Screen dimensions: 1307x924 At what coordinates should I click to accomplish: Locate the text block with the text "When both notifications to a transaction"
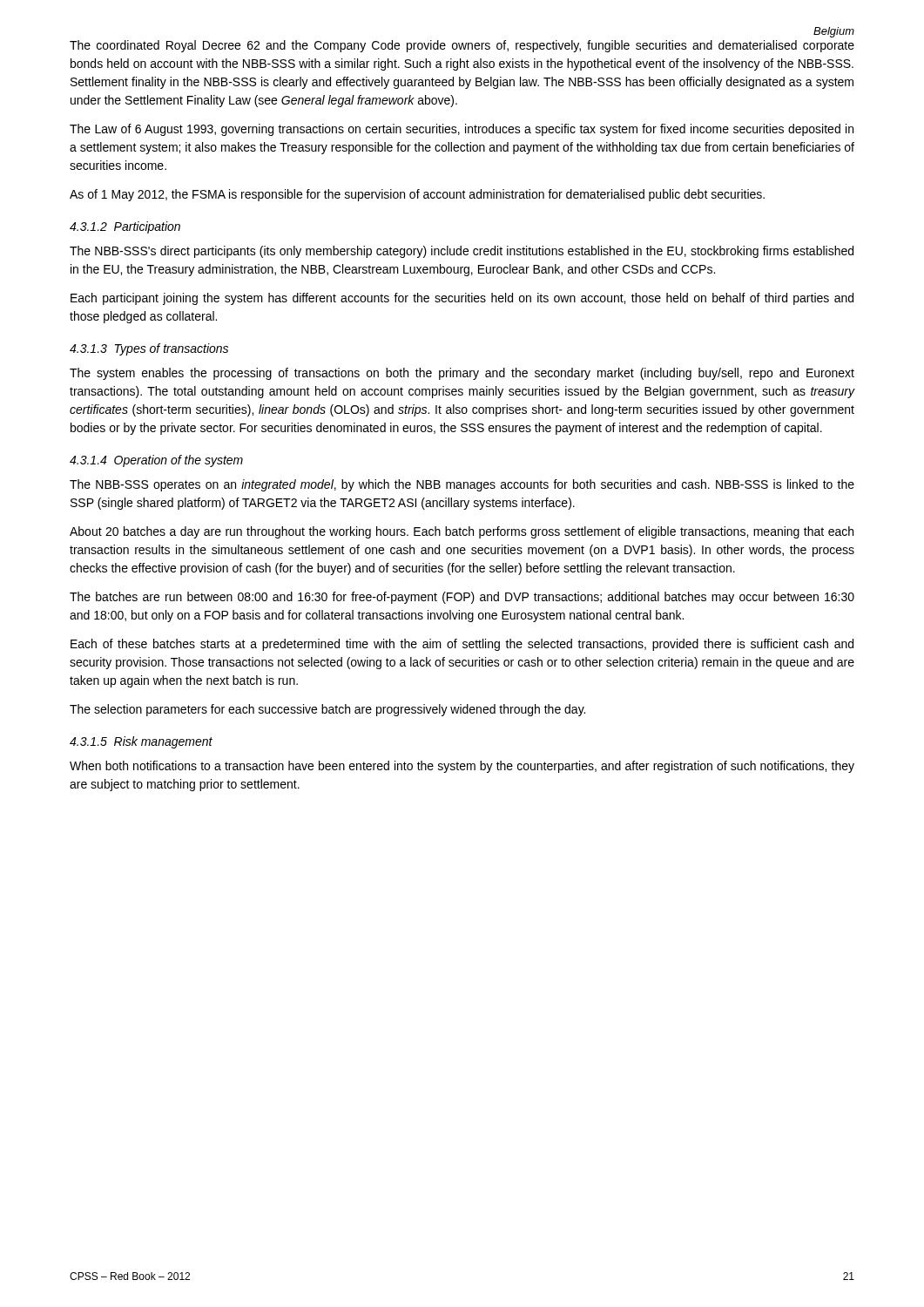tap(462, 775)
